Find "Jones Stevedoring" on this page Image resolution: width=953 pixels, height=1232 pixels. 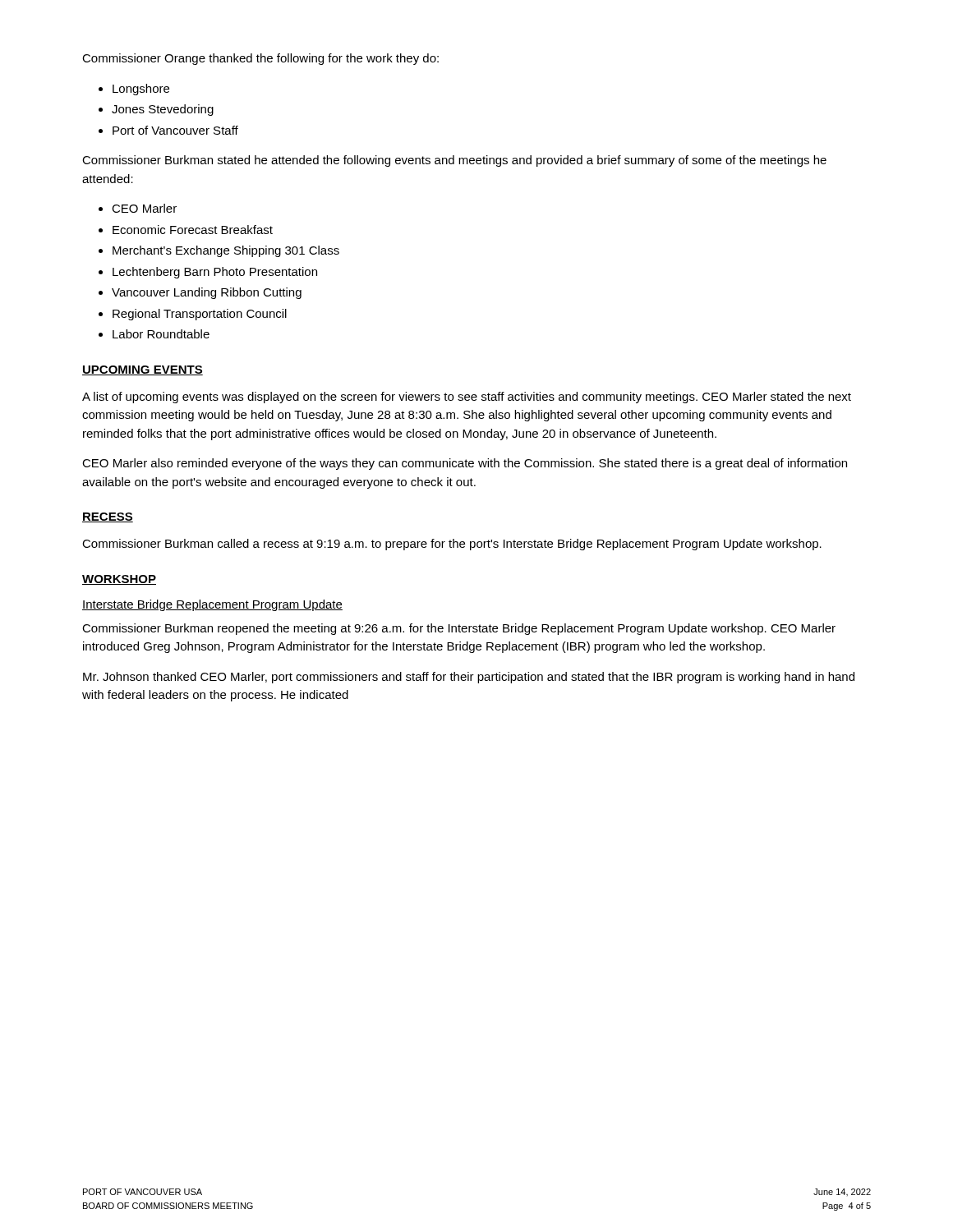[163, 109]
